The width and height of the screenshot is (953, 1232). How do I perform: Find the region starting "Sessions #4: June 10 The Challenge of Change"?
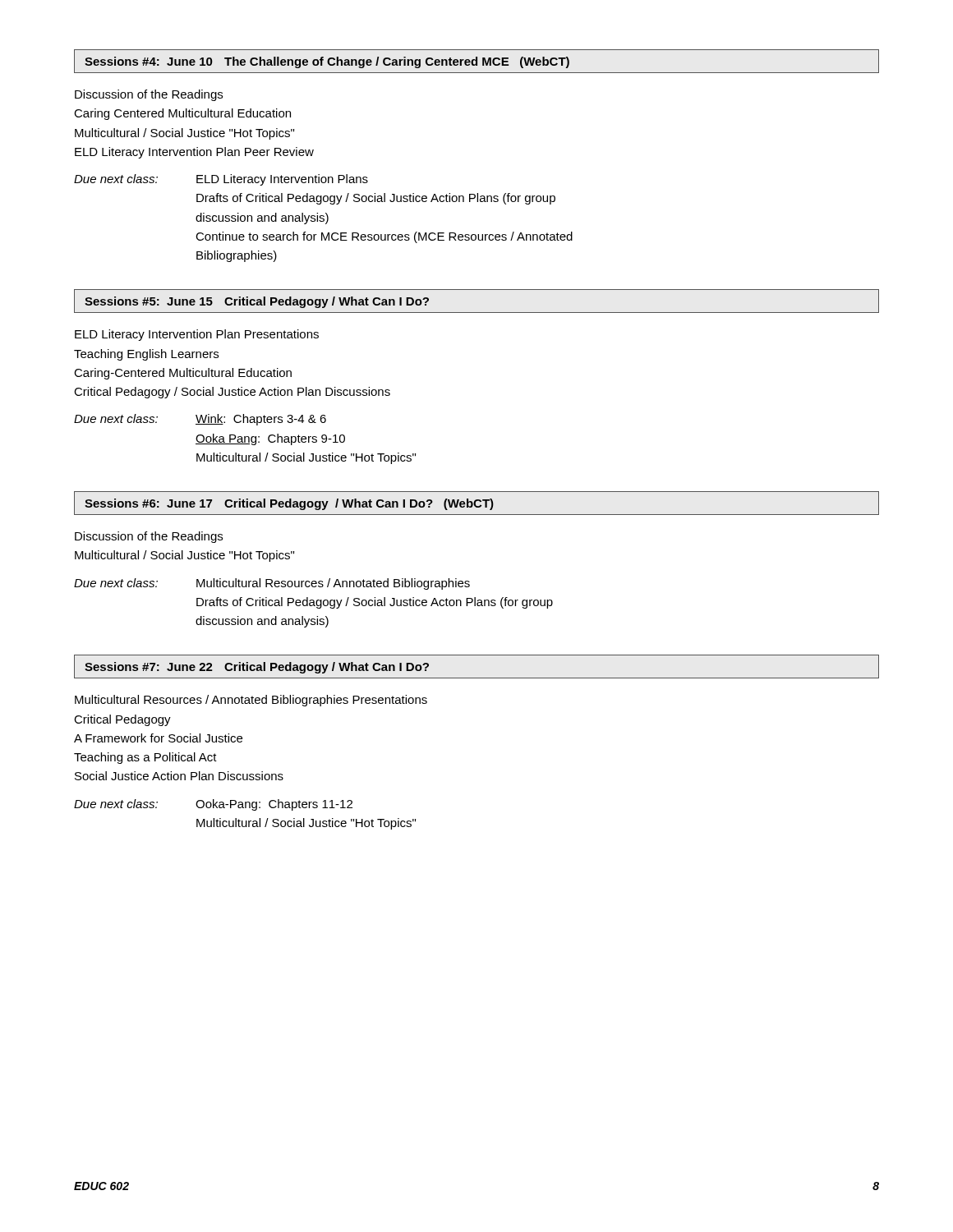(327, 61)
